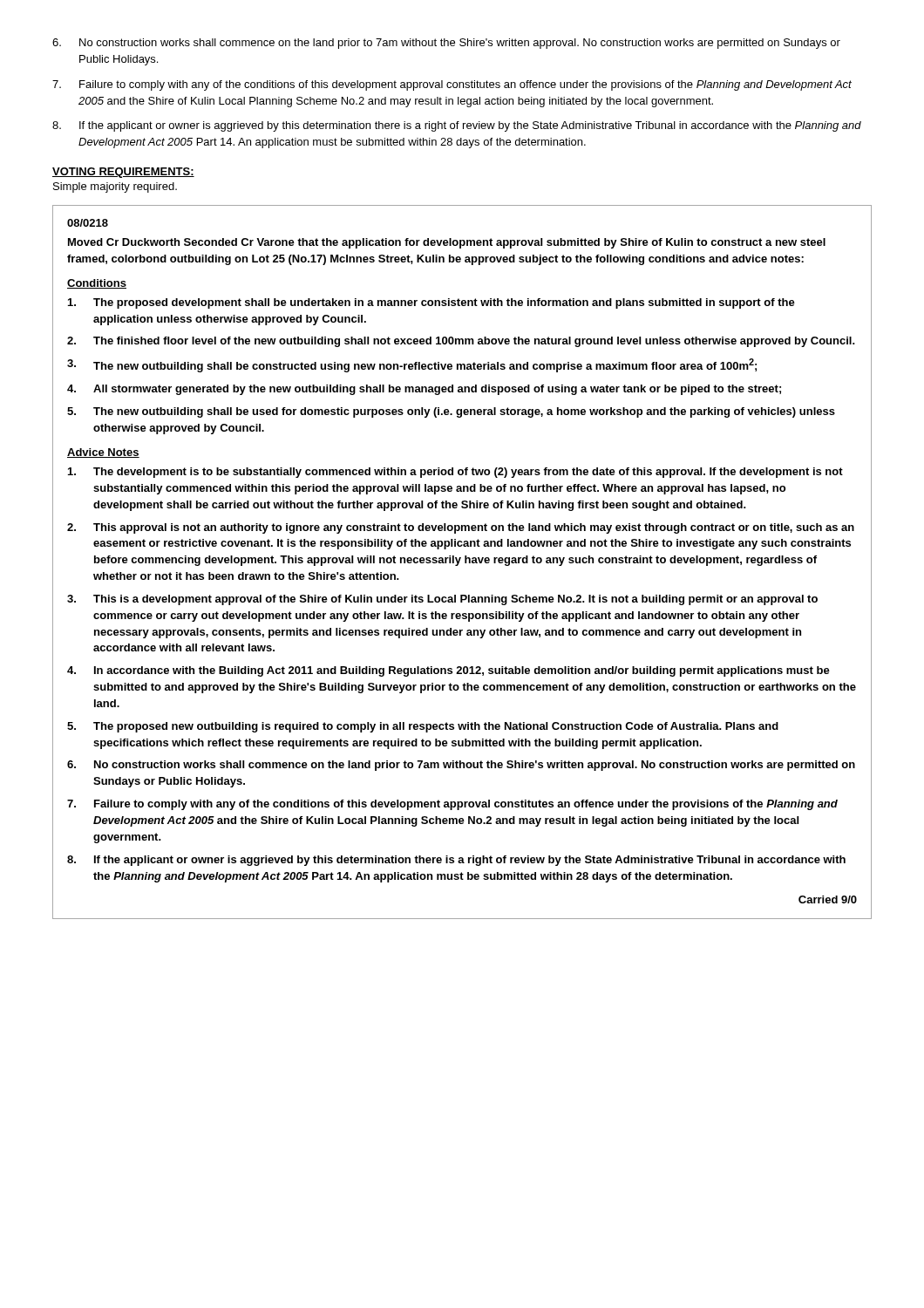Select the region starting "4. All stormwater generated by the"
This screenshot has height=1308, width=924.
click(x=425, y=390)
